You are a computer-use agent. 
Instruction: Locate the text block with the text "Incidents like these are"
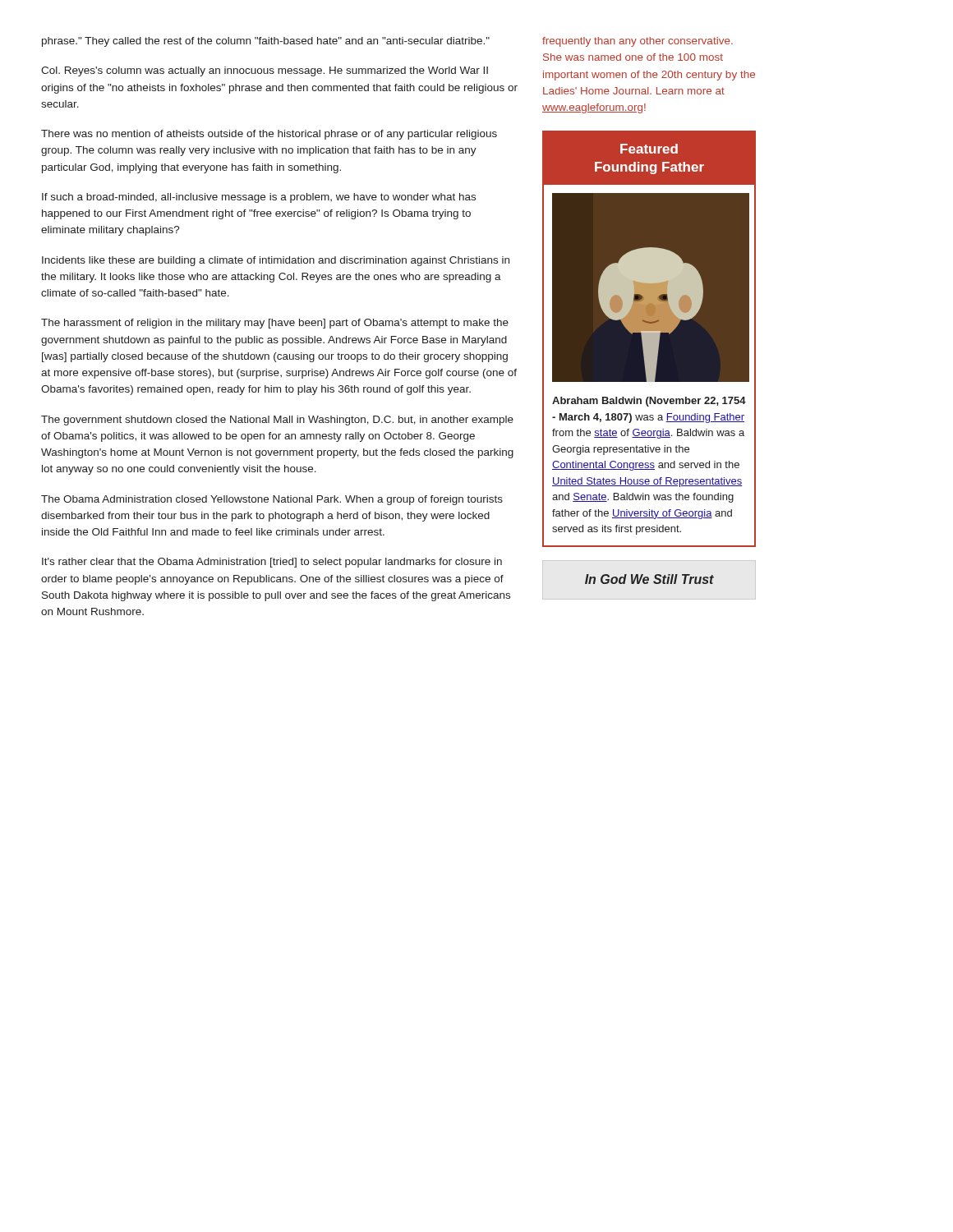coord(276,276)
